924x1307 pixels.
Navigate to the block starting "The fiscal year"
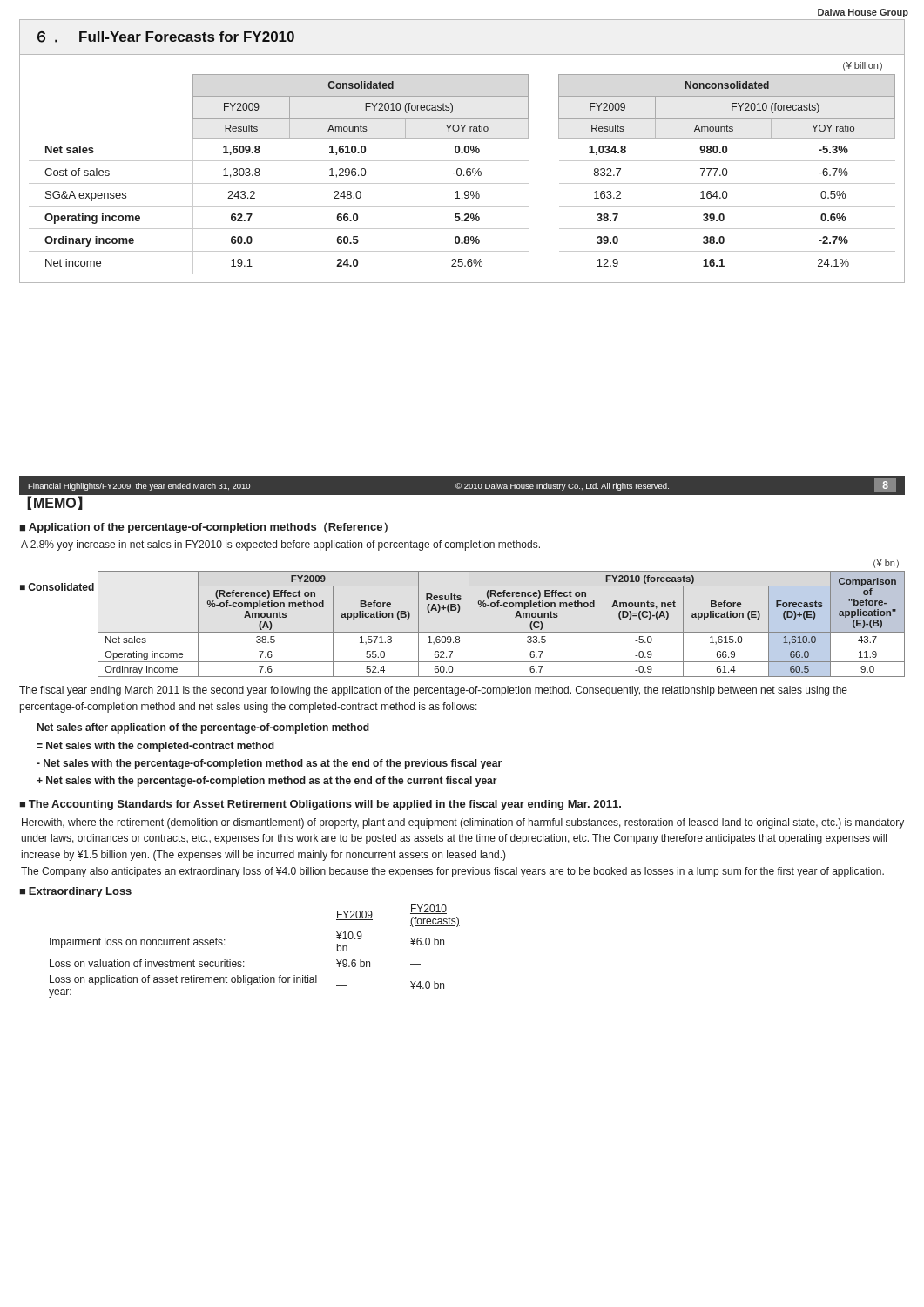(x=433, y=698)
